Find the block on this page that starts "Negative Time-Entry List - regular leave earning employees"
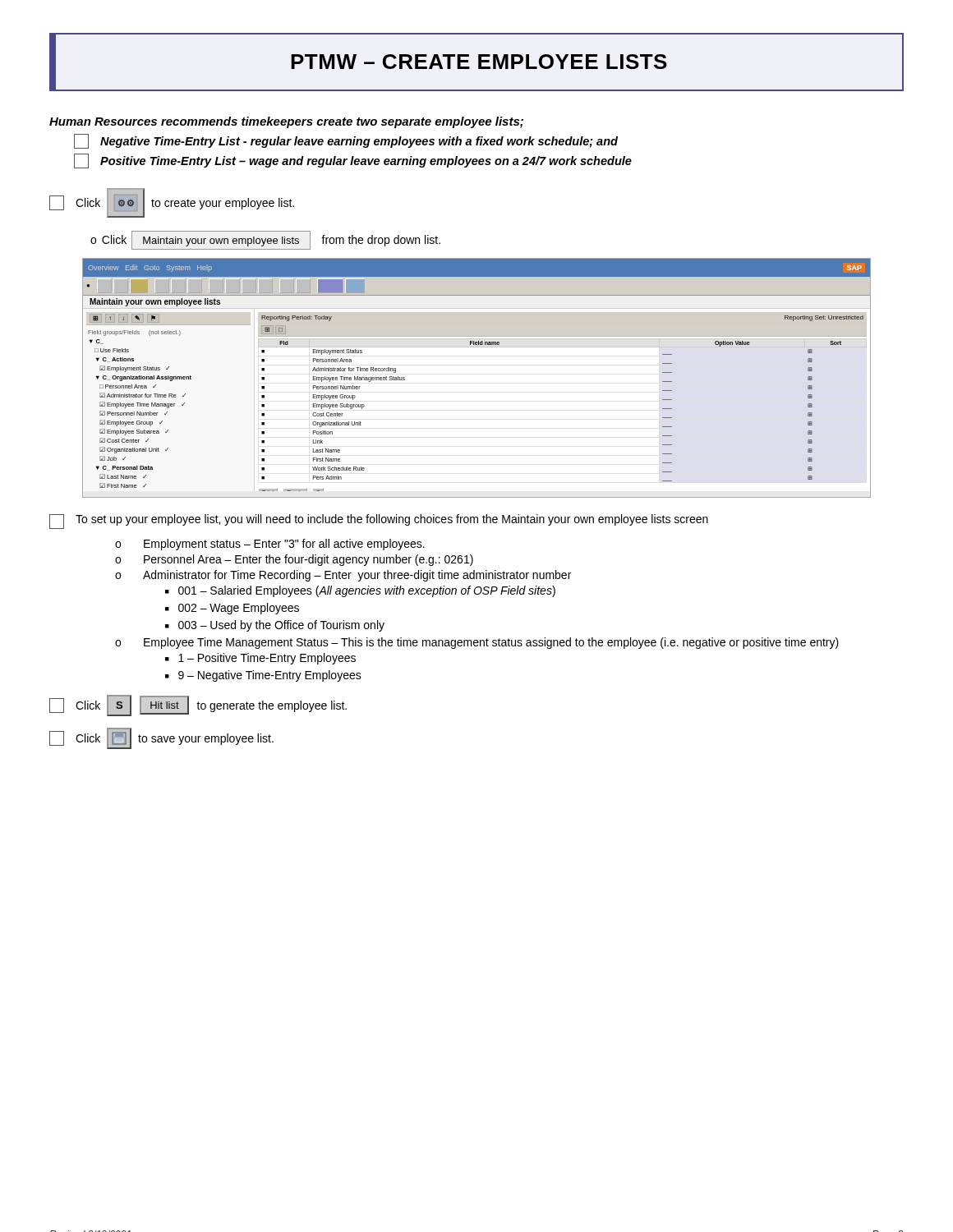 (346, 141)
